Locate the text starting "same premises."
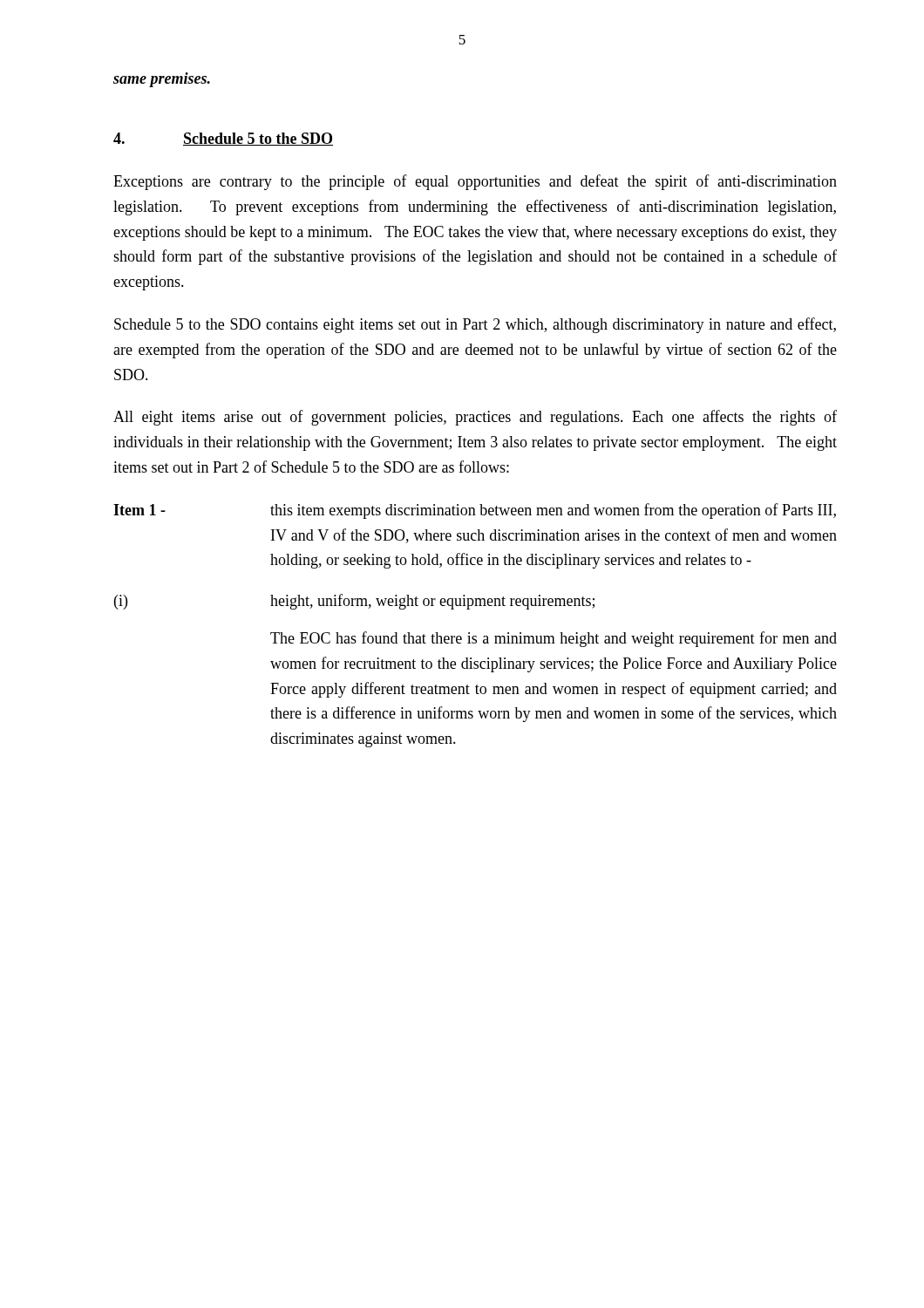Screen dimensions: 1308x924 point(162,78)
